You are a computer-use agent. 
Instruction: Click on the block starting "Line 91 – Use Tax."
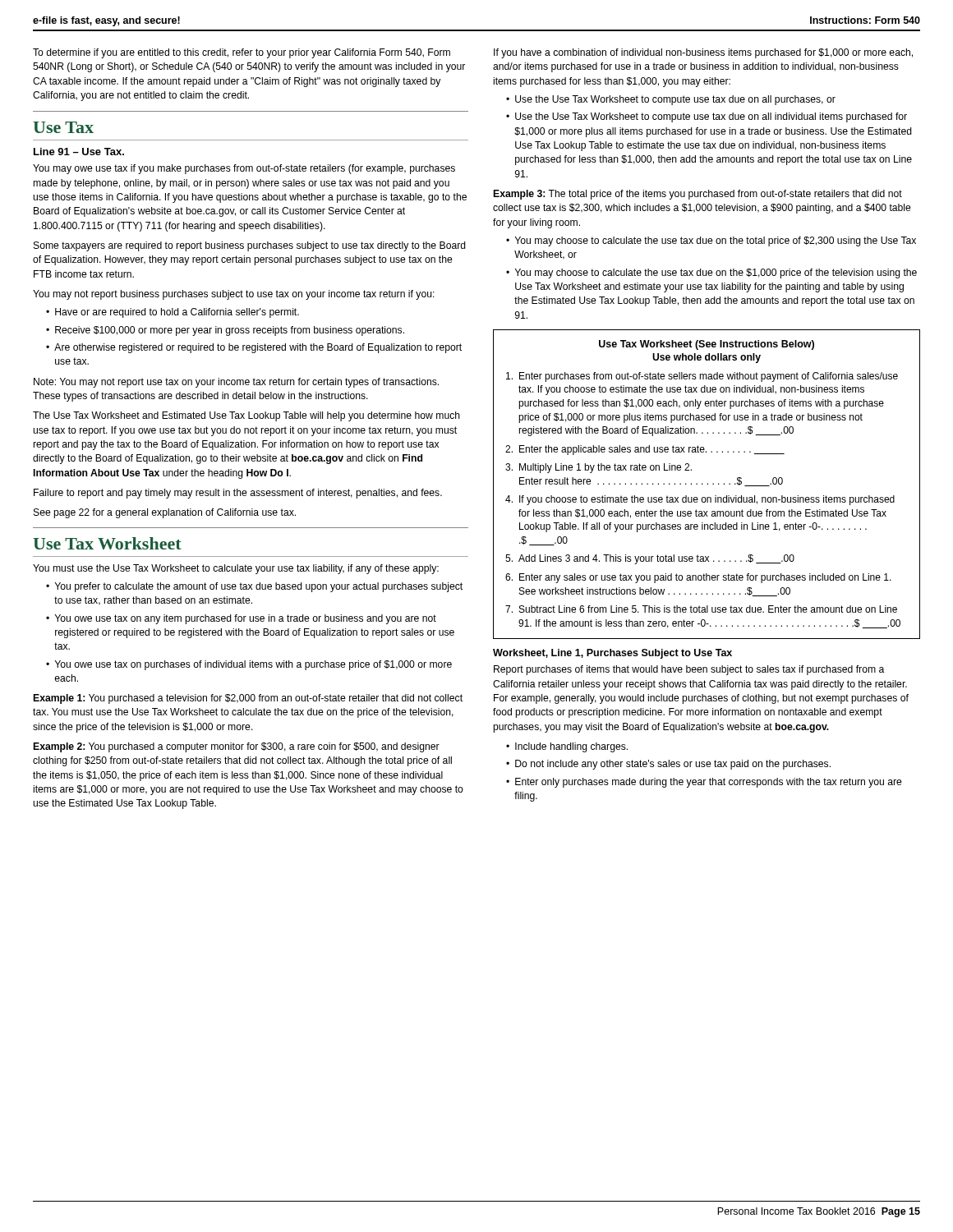pyautogui.click(x=79, y=152)
